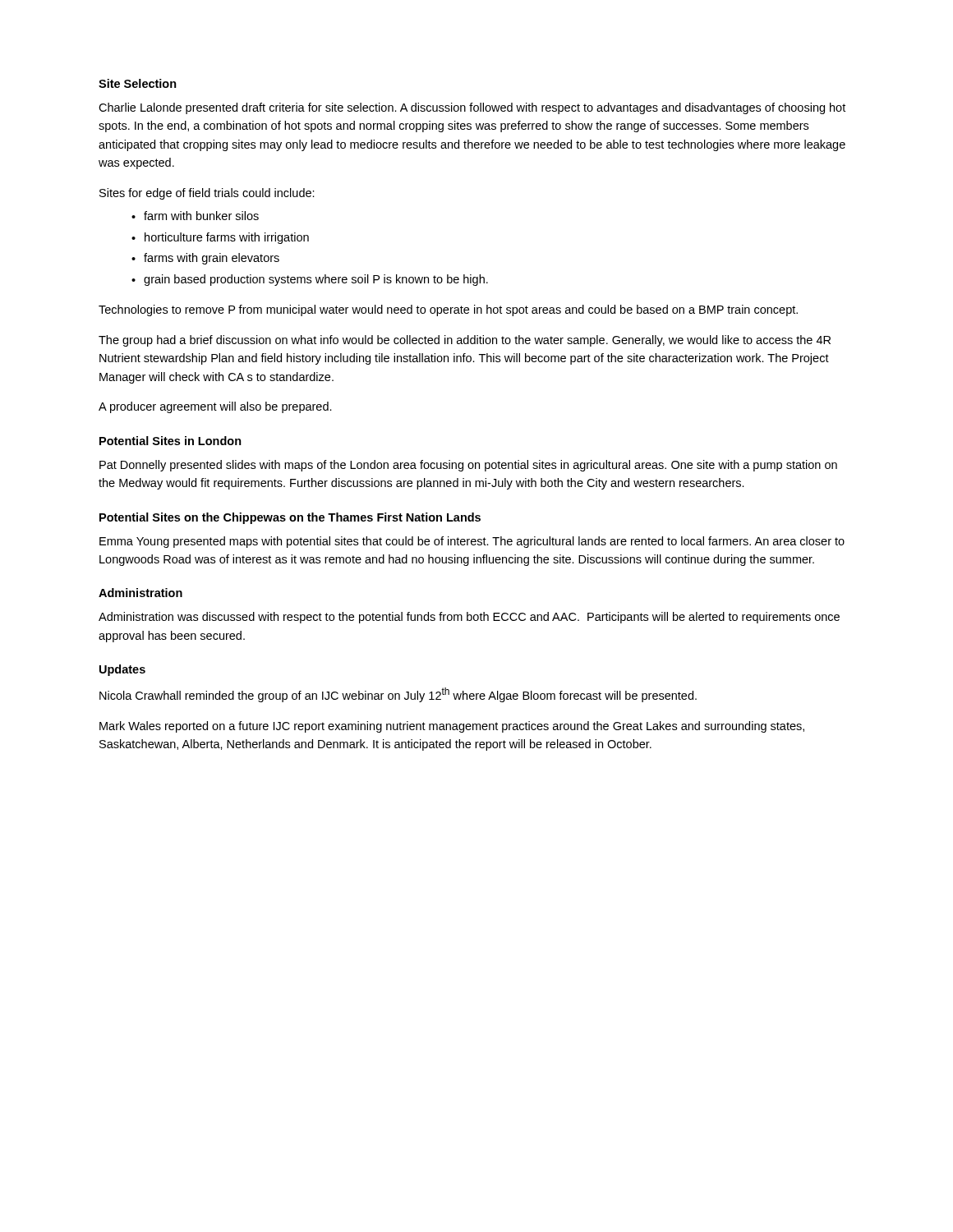Navigate to the text starting "Pat Donnelly presented"
Viewport: 953px width, 1232px height.
[468, 474]
